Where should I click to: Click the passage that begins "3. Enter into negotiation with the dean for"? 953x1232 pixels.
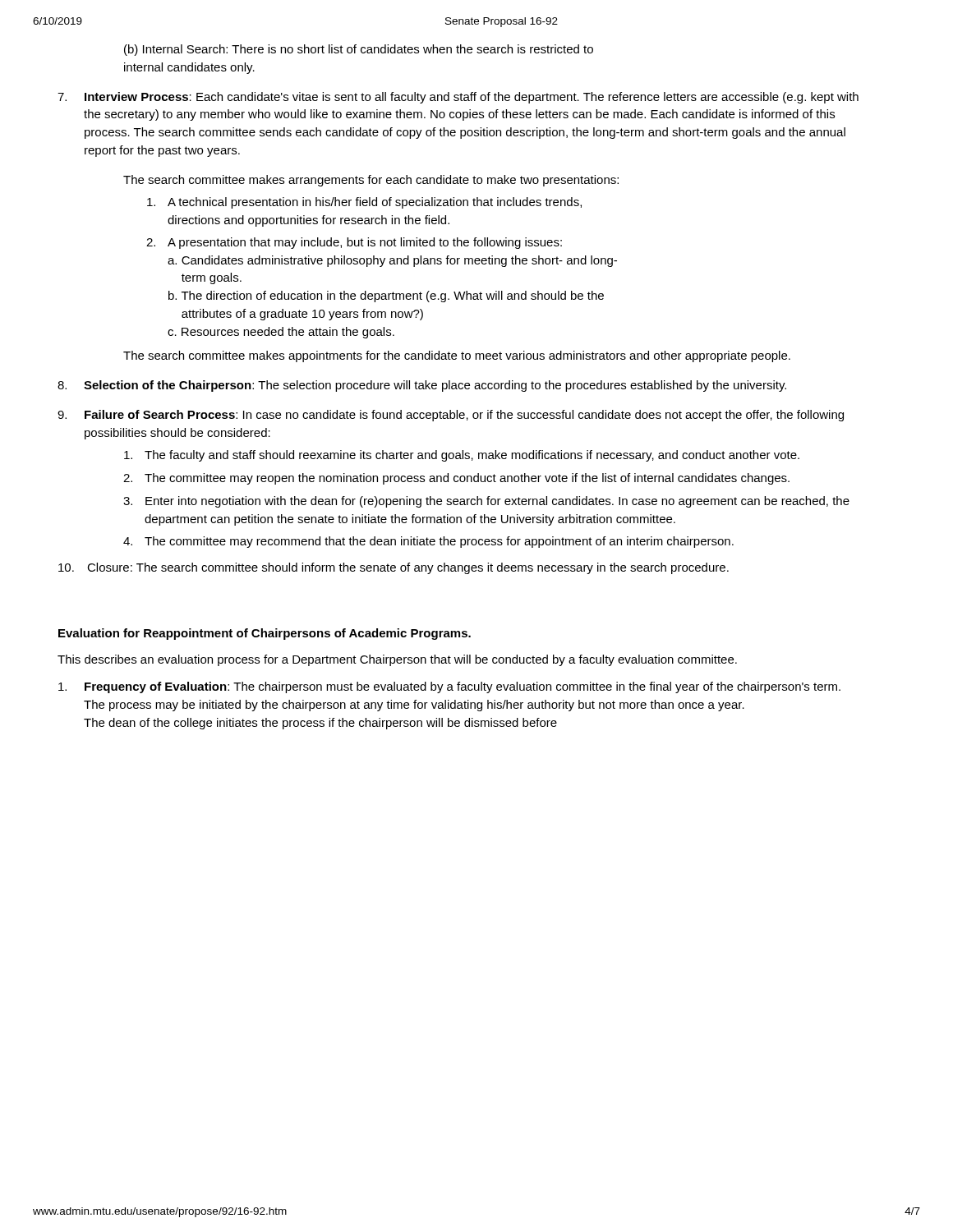click(501, 510)
